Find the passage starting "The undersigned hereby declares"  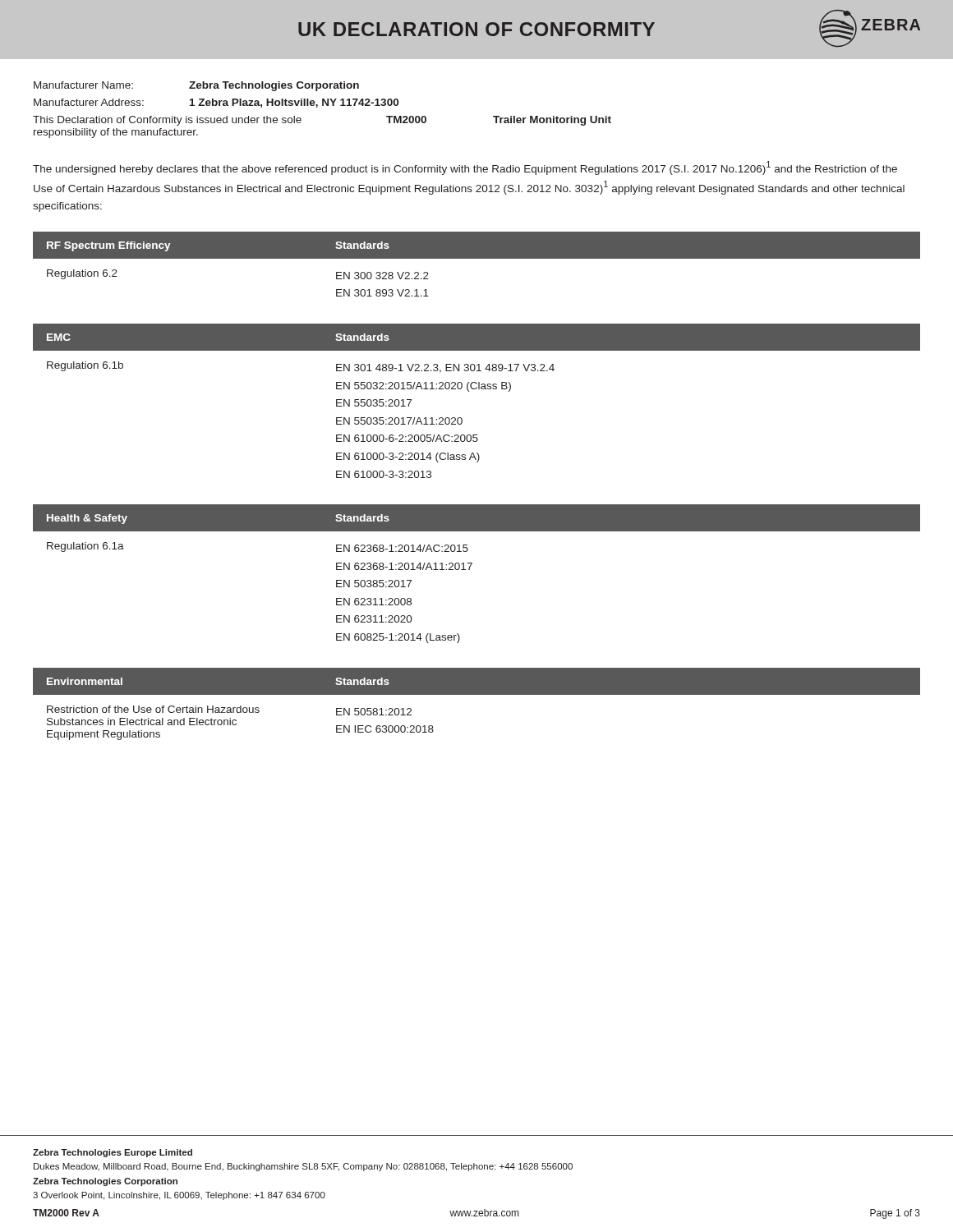[x=469, y=186]
